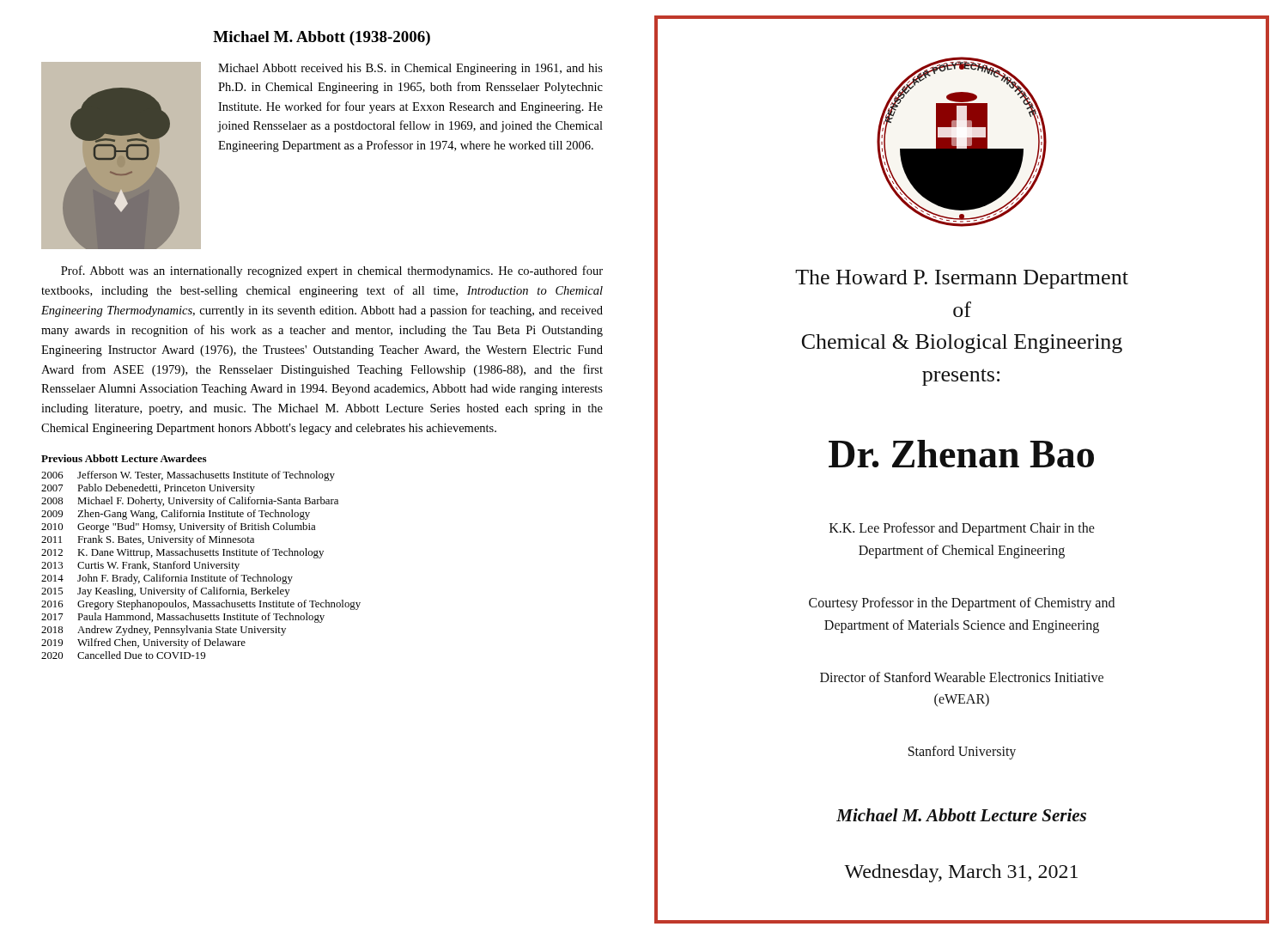Locate the logo
The image size is (1288, 939).
click(x=962, y=142)
